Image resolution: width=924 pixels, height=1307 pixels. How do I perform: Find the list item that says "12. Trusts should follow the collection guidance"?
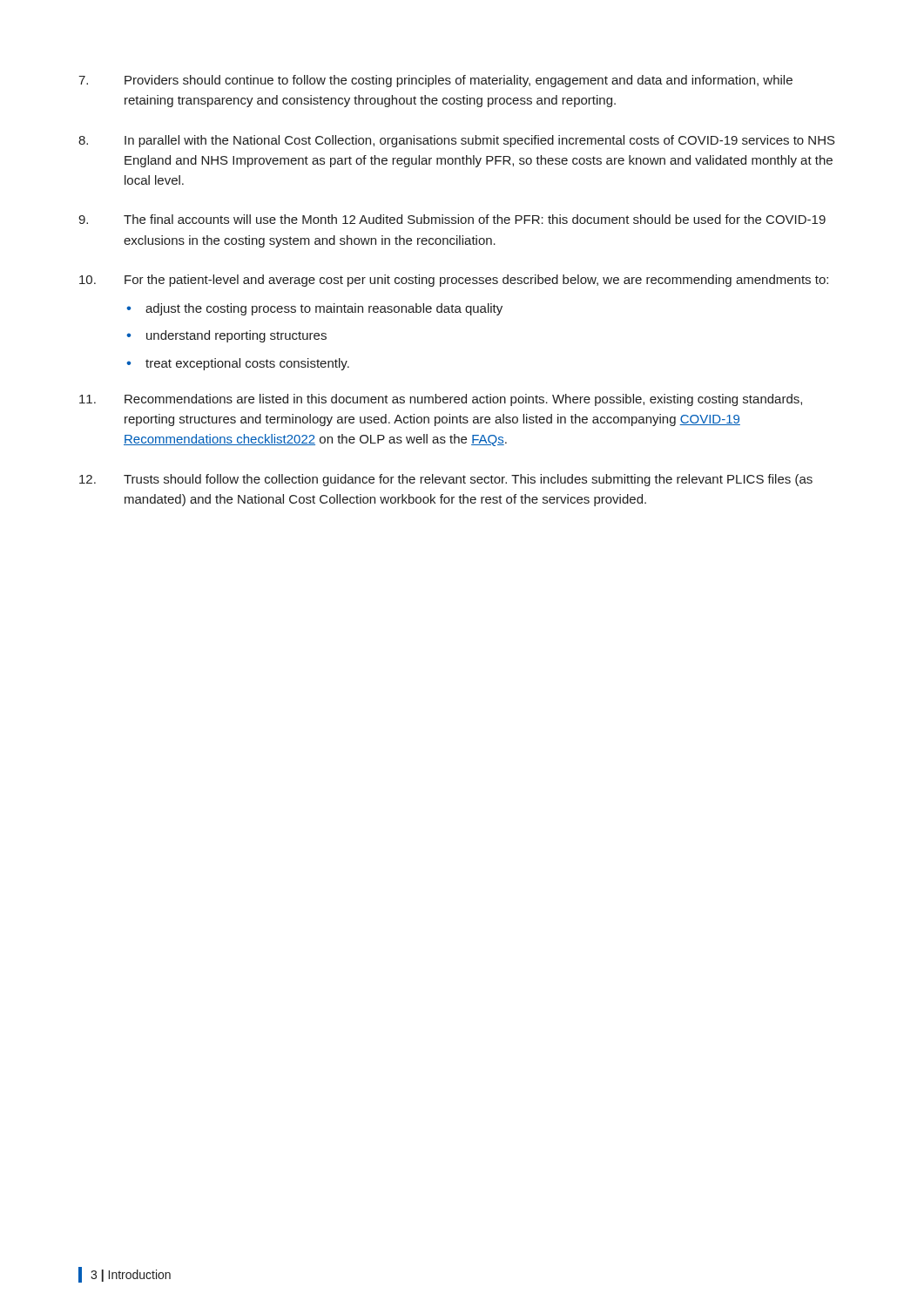click(462, 489)
